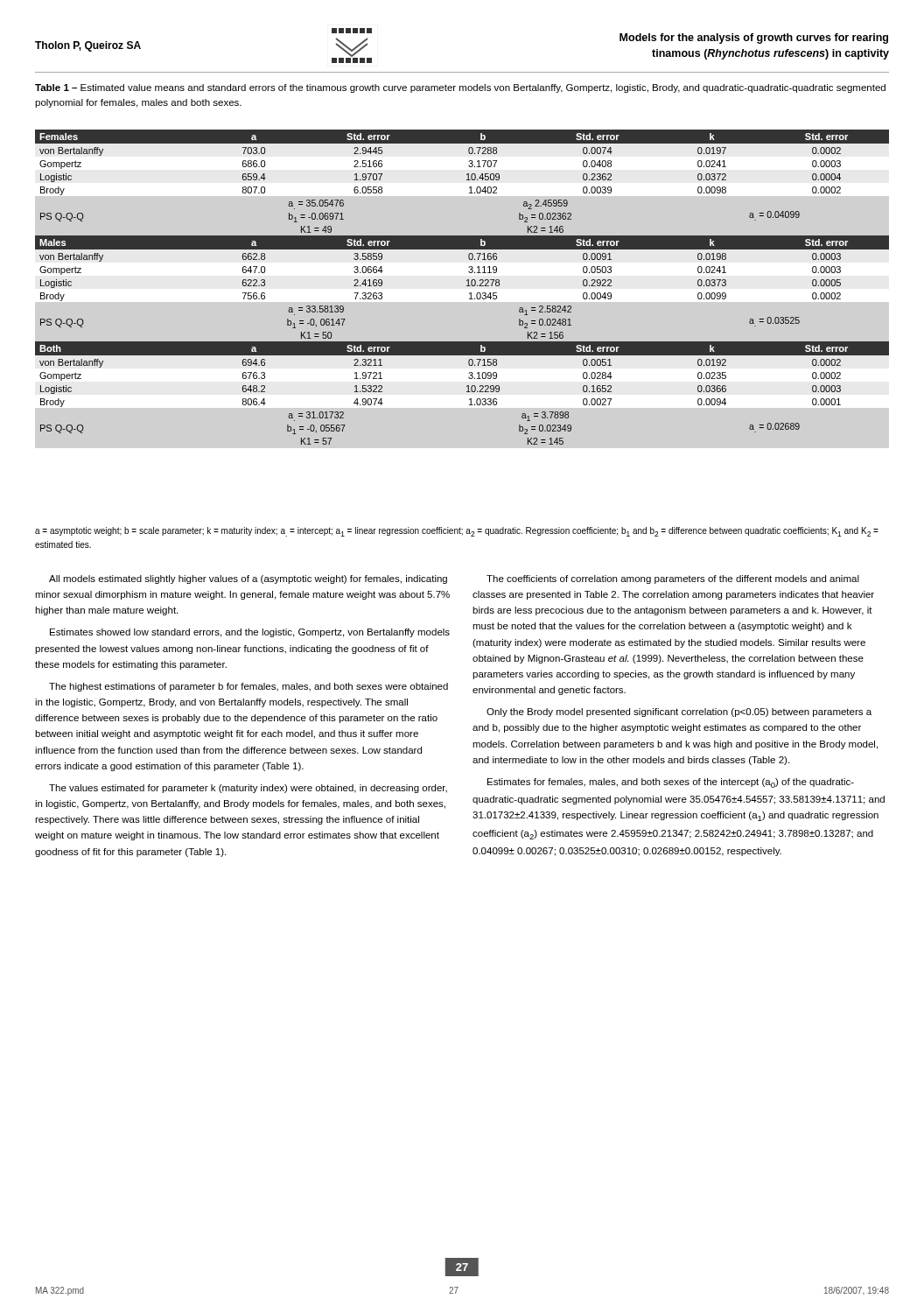The height and width of the screenshot is (1313, 924).
Task: Select the table that reads "a 2 2.45959 b 2"
Action: [462, 289]
